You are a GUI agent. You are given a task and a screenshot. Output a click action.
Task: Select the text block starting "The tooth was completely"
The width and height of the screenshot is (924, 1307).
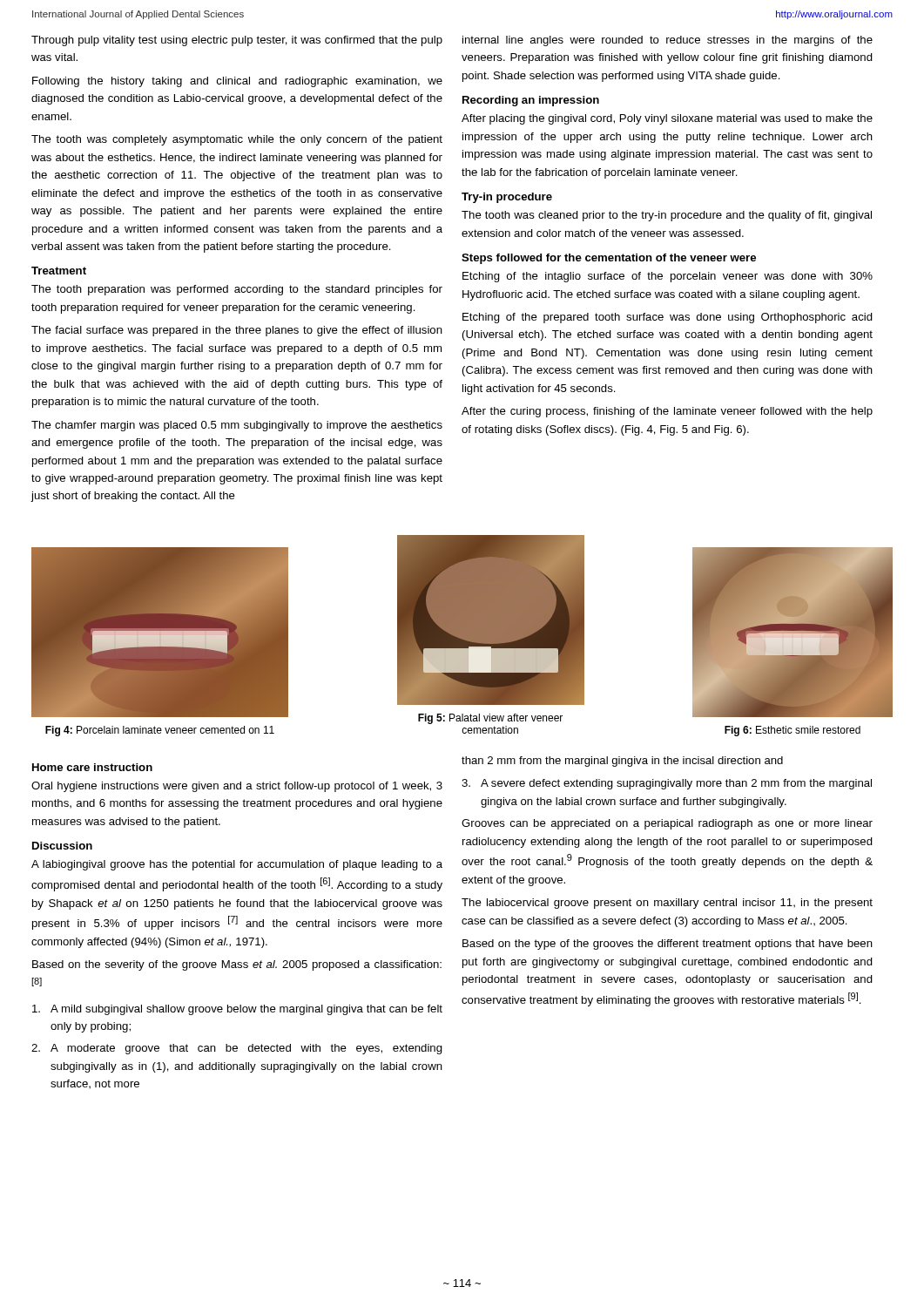pos(237,193)
